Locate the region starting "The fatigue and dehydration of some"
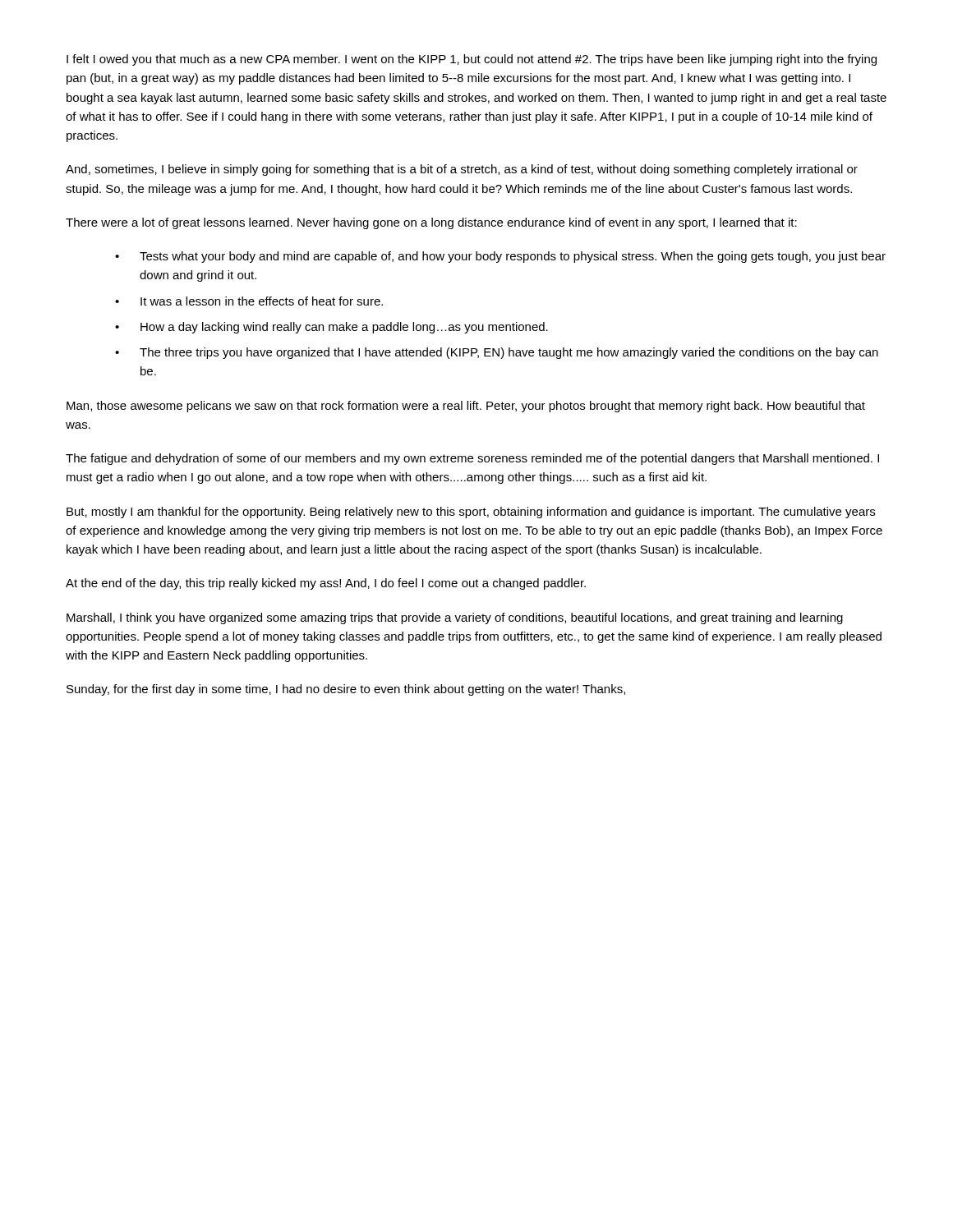Viewport: 953px width, 1232px height. tap(473, 467)
